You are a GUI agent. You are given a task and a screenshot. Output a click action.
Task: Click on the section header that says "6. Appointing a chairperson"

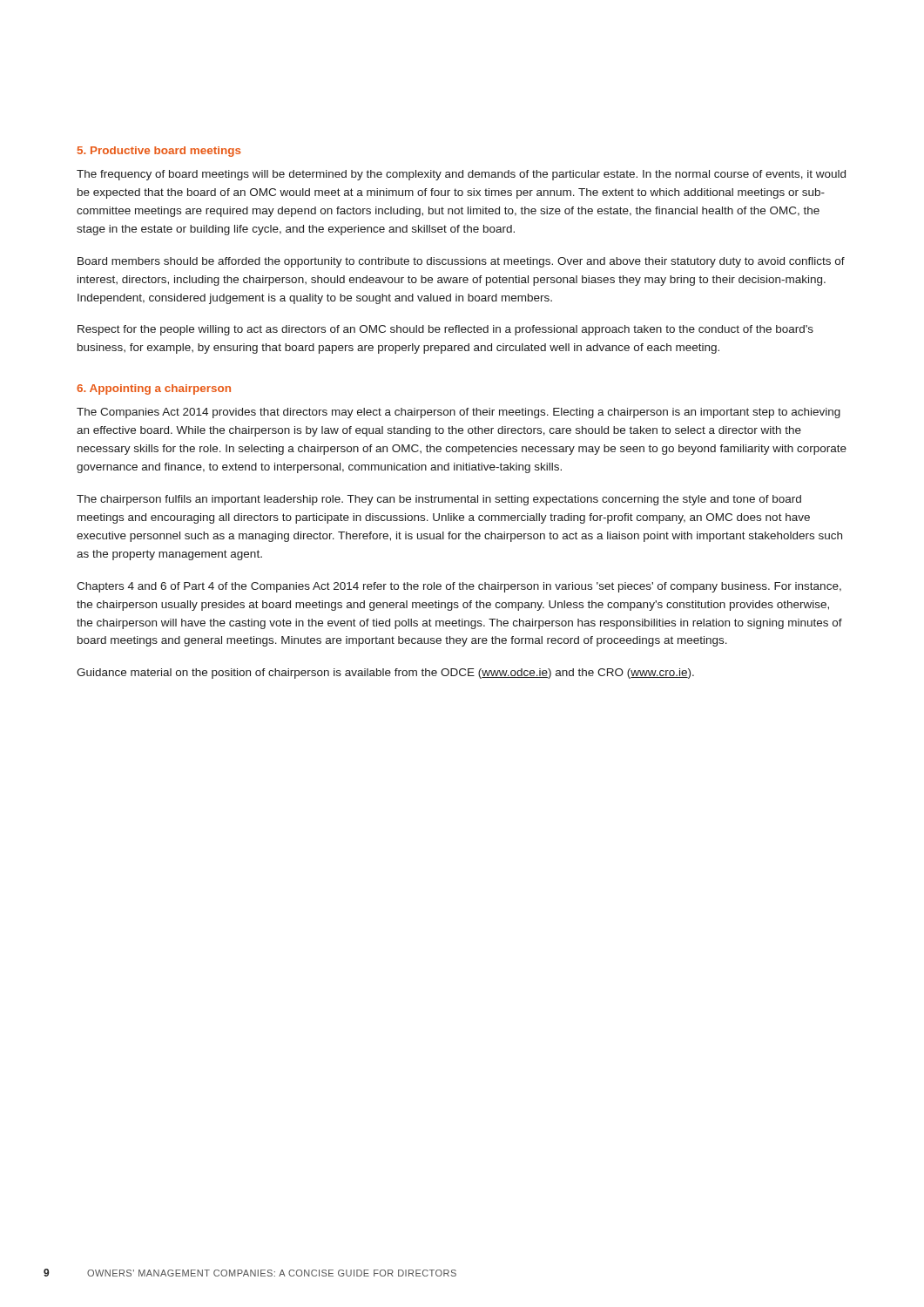point(154,389)
